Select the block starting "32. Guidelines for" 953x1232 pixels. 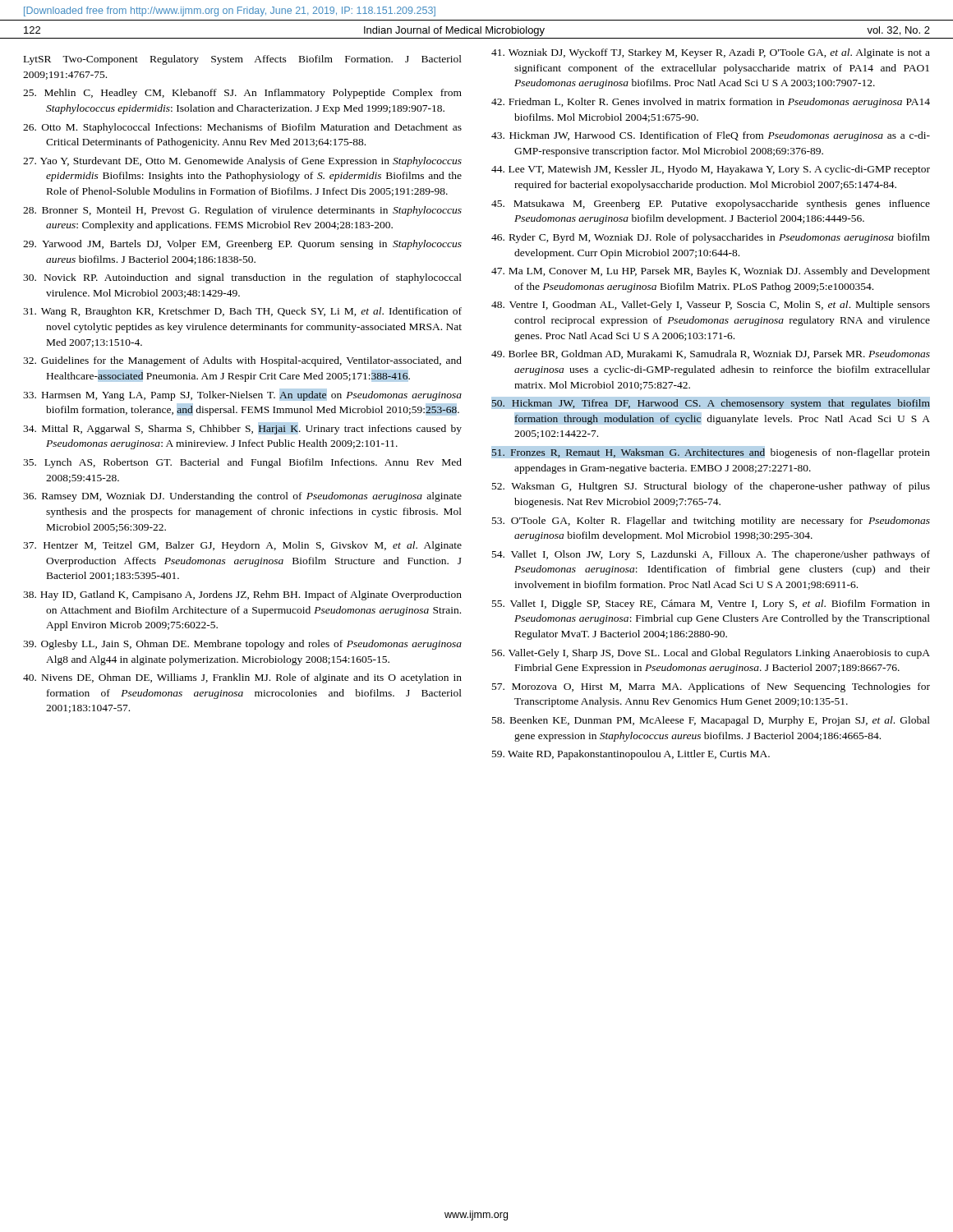[x=242, y=369]
